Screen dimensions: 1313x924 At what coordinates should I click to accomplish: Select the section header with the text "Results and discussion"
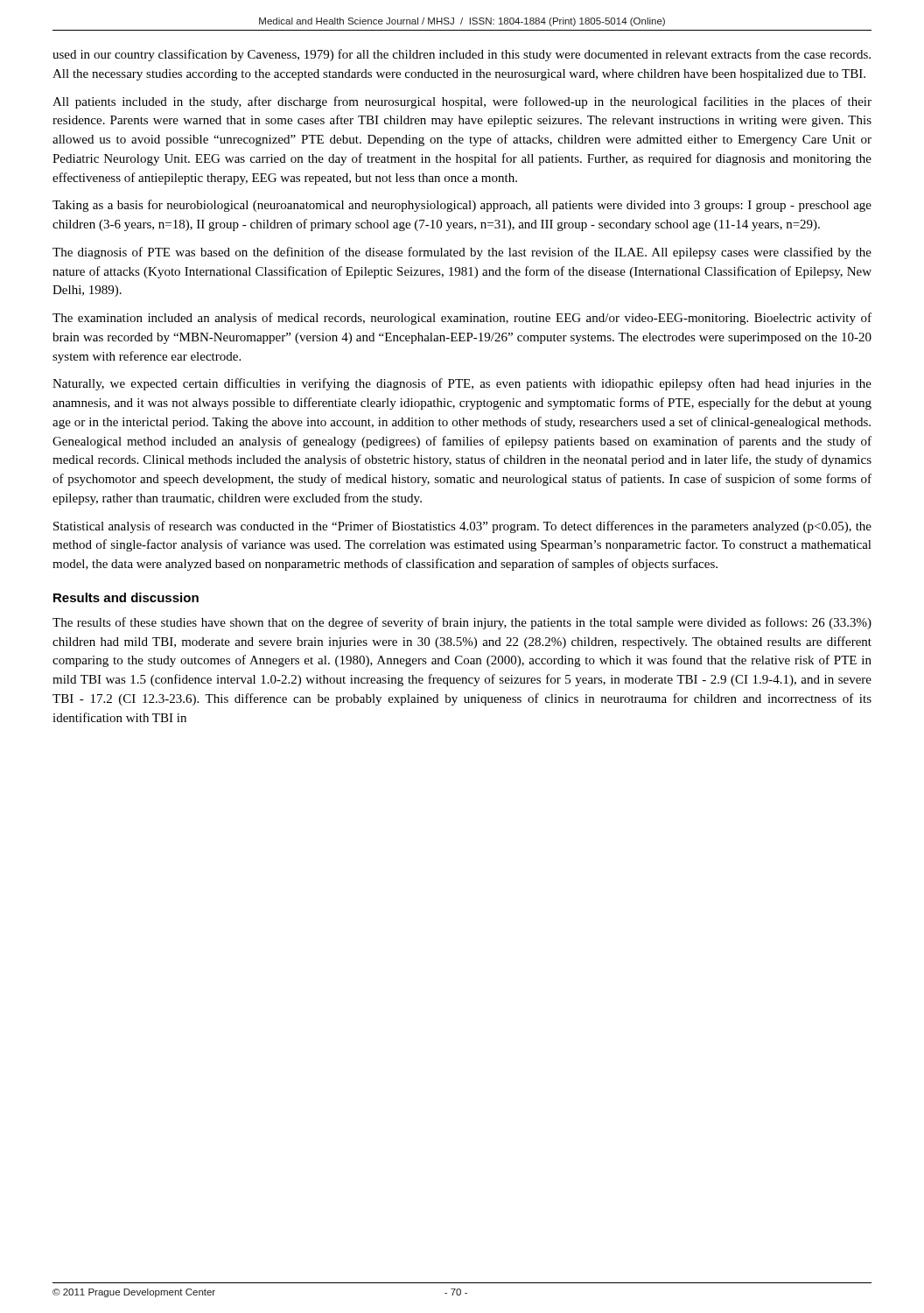tap(126, 597)
